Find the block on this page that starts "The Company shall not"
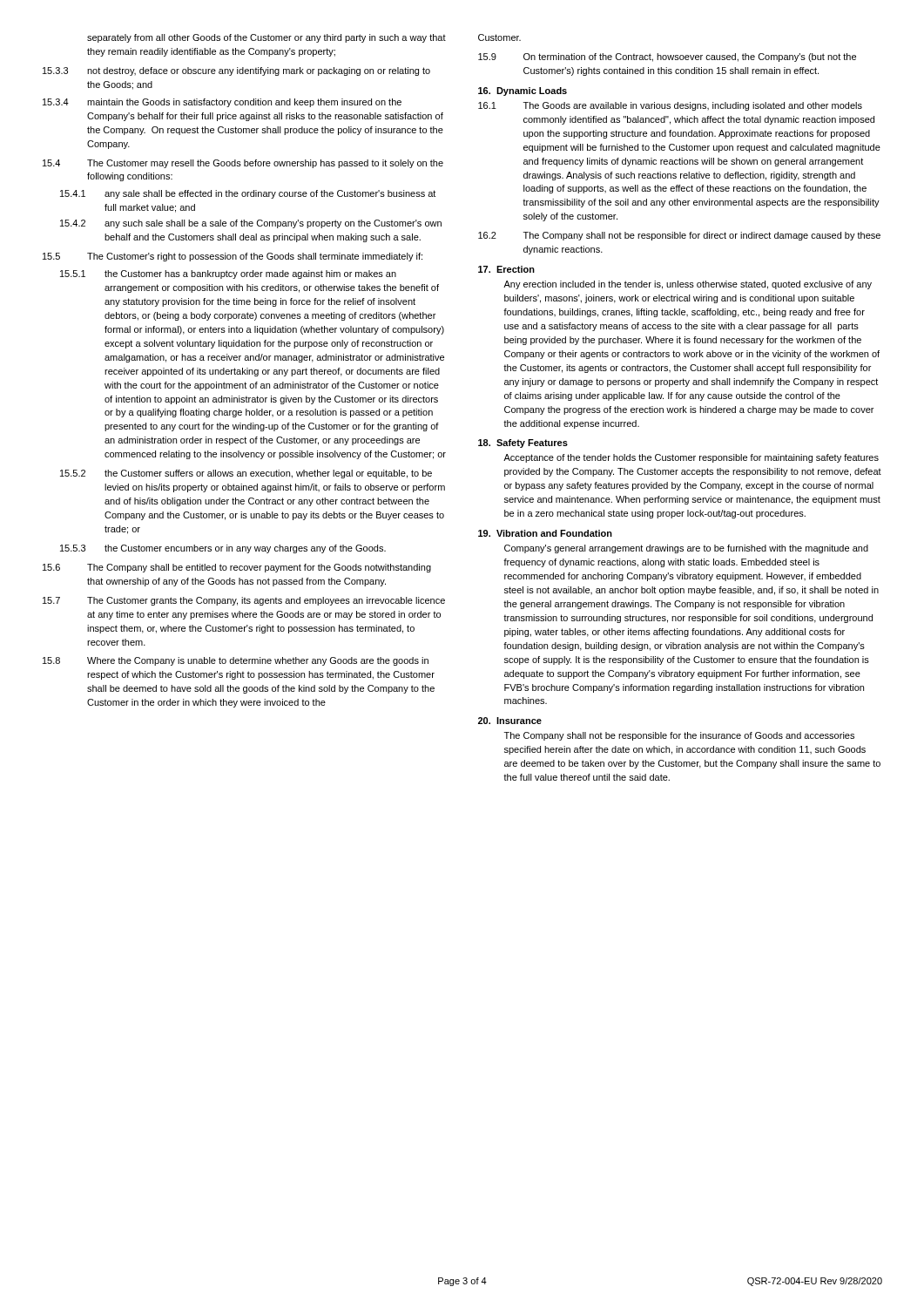The width and height of the screenshot is (924, 1307). (x=692, y=757)
